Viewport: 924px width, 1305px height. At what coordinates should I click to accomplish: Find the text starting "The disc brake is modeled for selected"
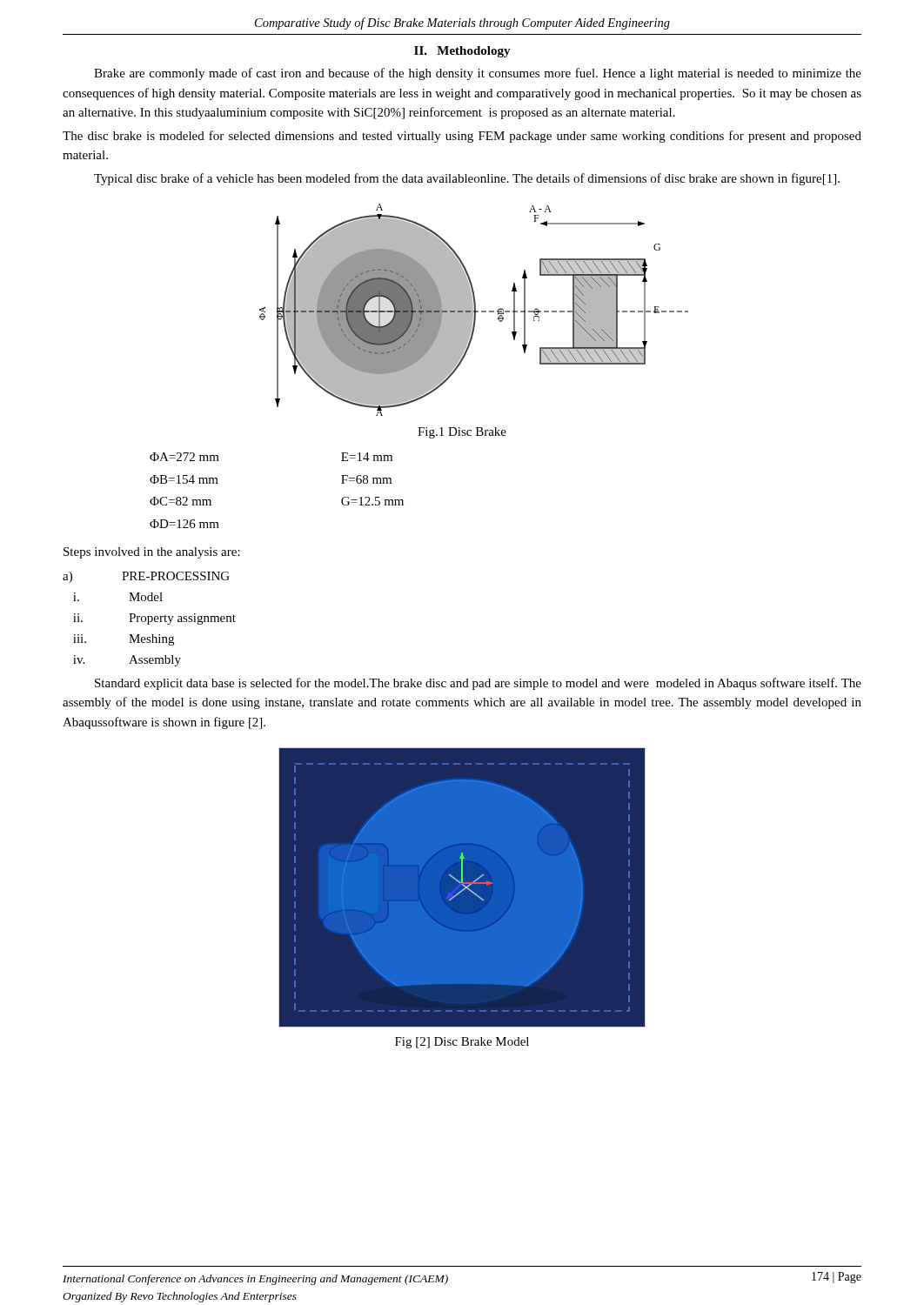(462, 145)
